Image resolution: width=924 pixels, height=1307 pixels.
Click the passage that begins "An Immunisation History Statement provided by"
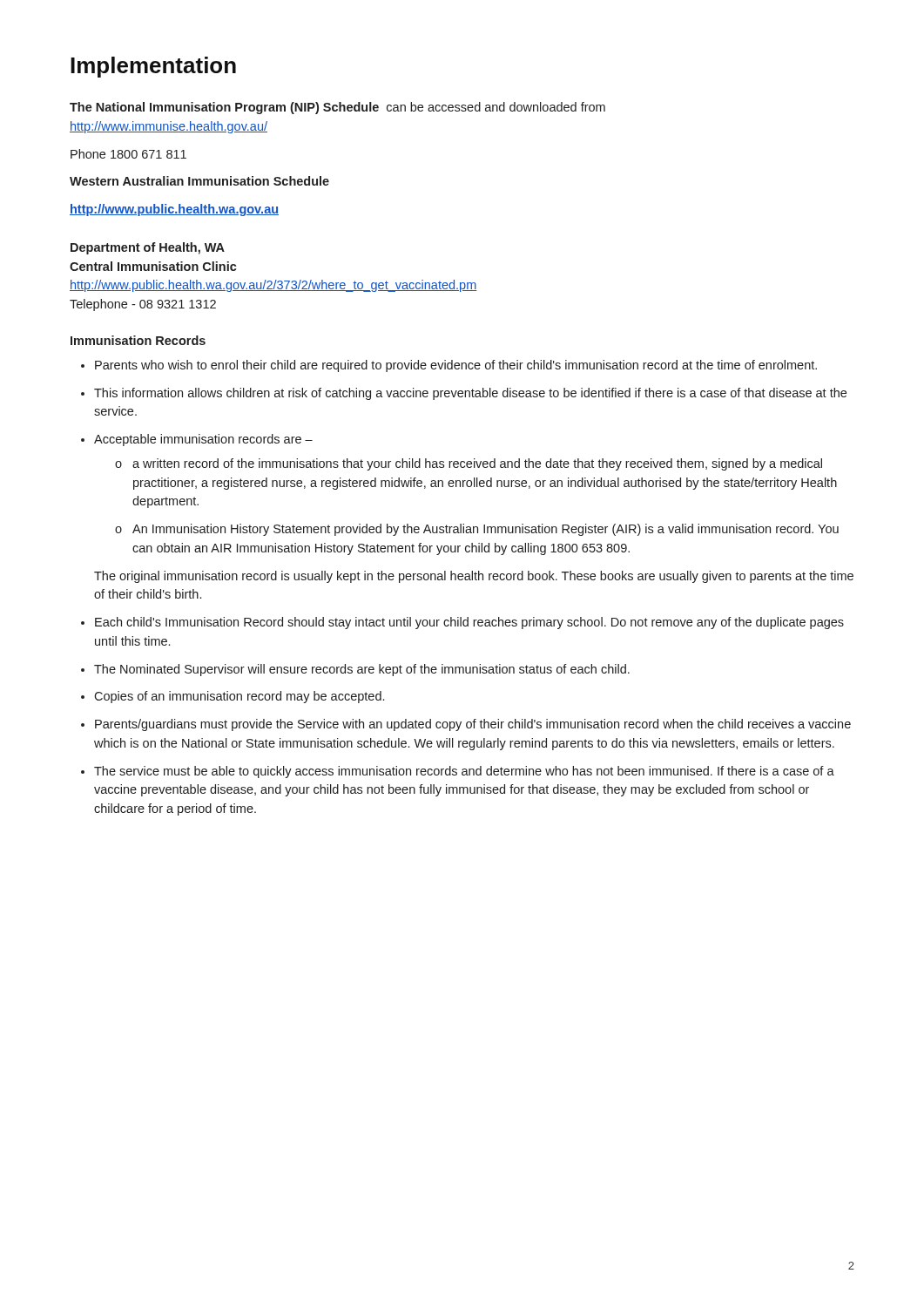click(x=486, y=538)
